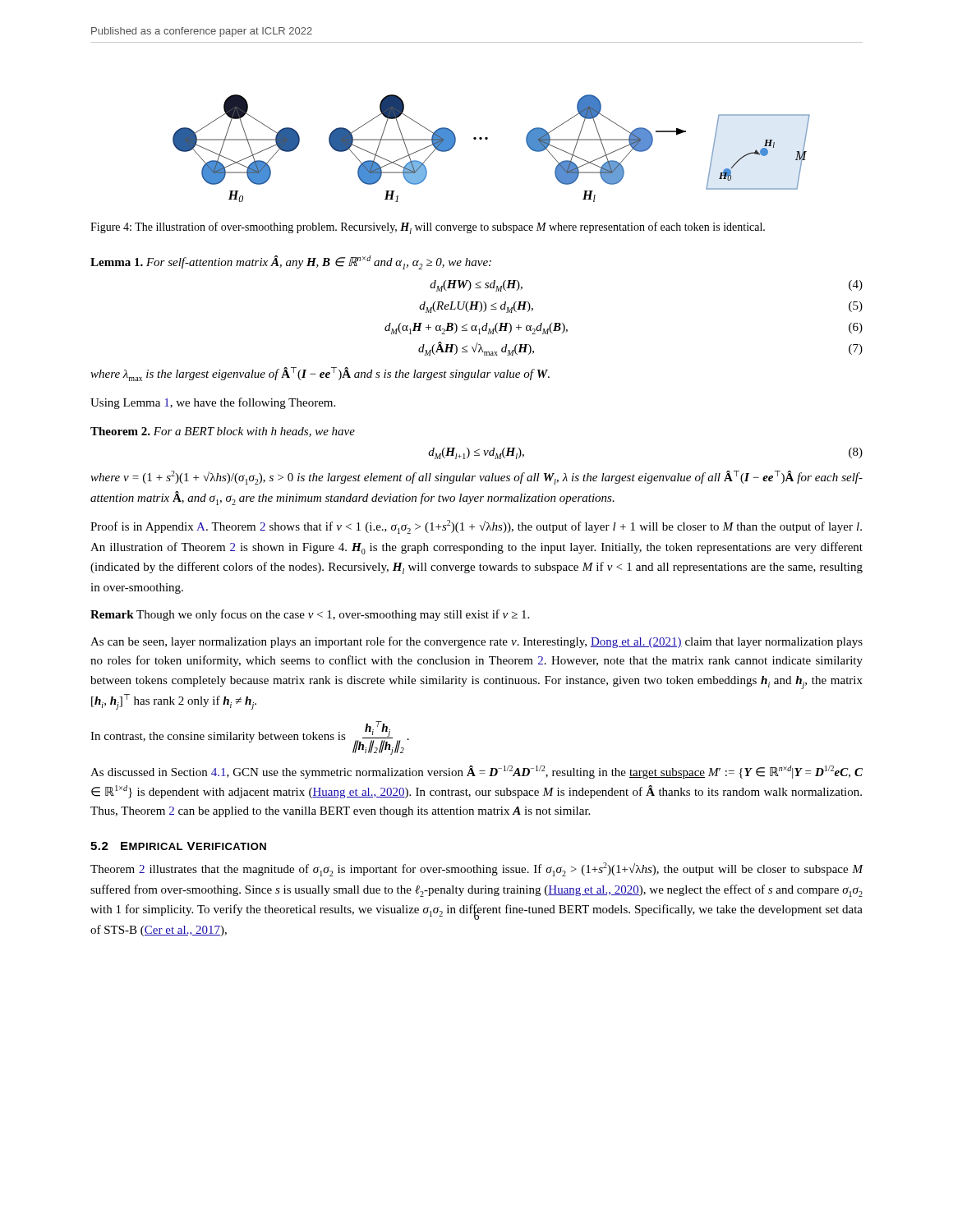The image size is (953, 1232).
Task: Select the illustration
Action: (x=476, y=135)
